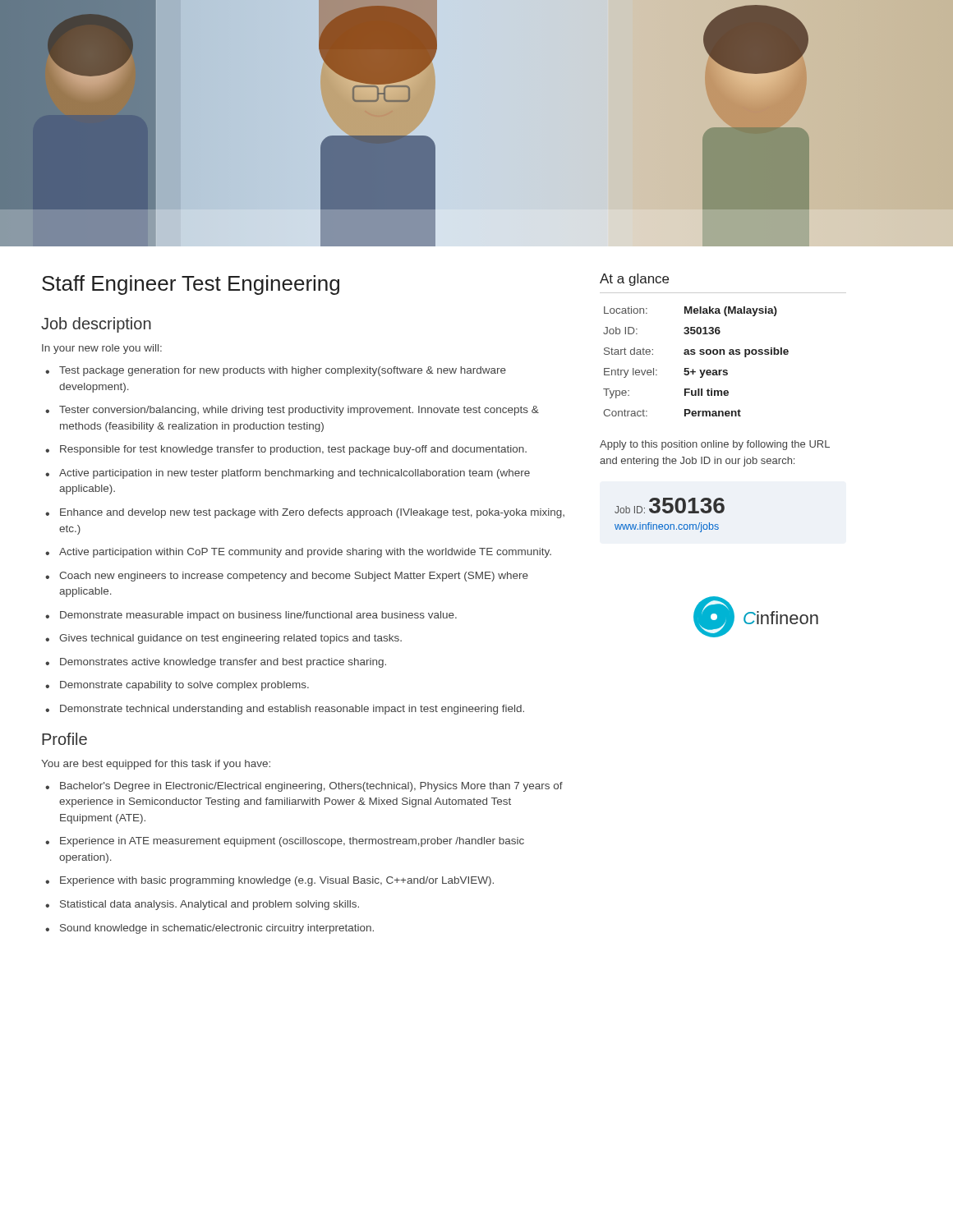Click on the element starting "Apply to this position online by following"
Image resolution: width=953 pixels, height=1232 pixels.
715,452
